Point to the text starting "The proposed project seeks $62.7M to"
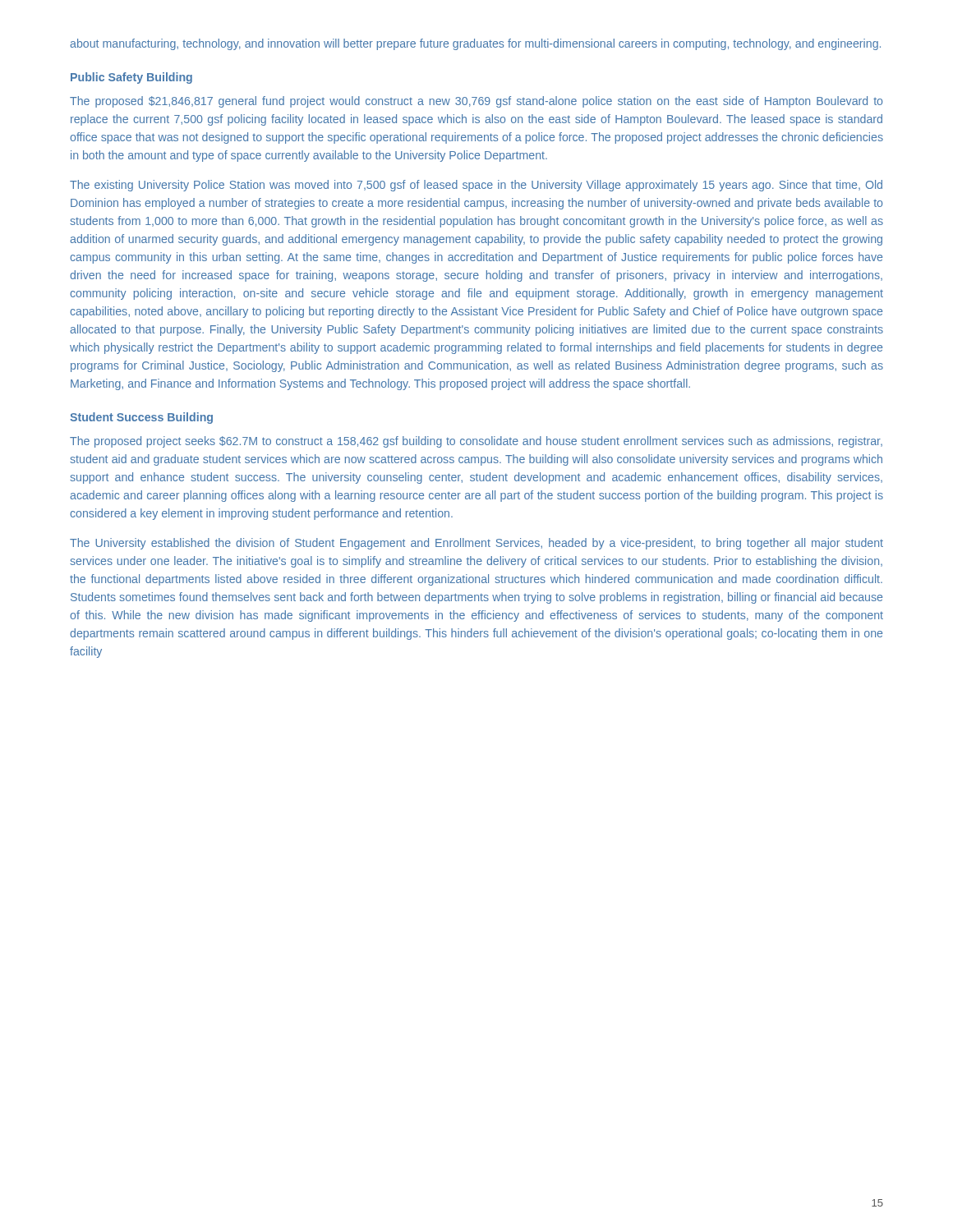 coord(476,477)
